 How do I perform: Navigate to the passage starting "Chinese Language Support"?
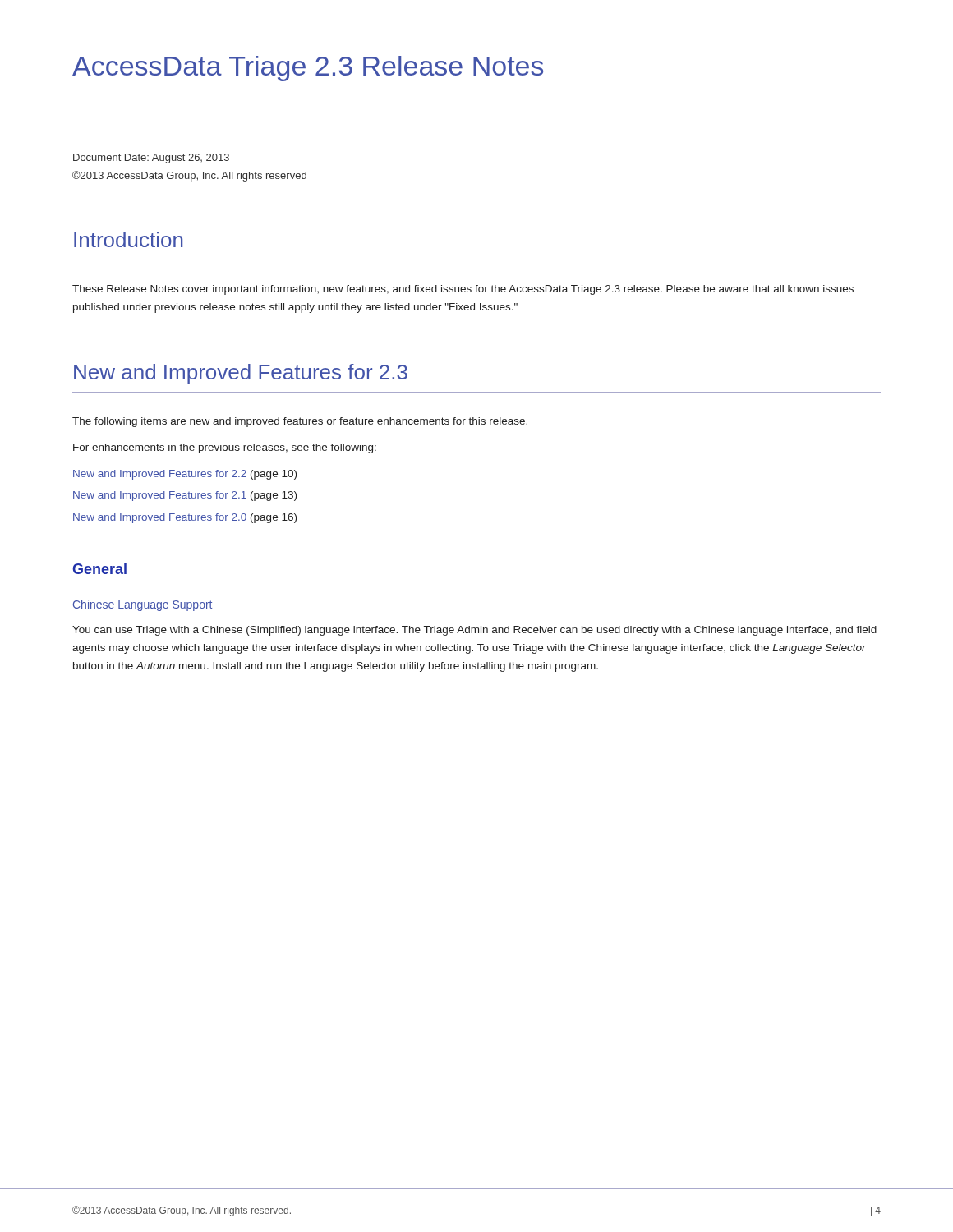tap(143, 605)
